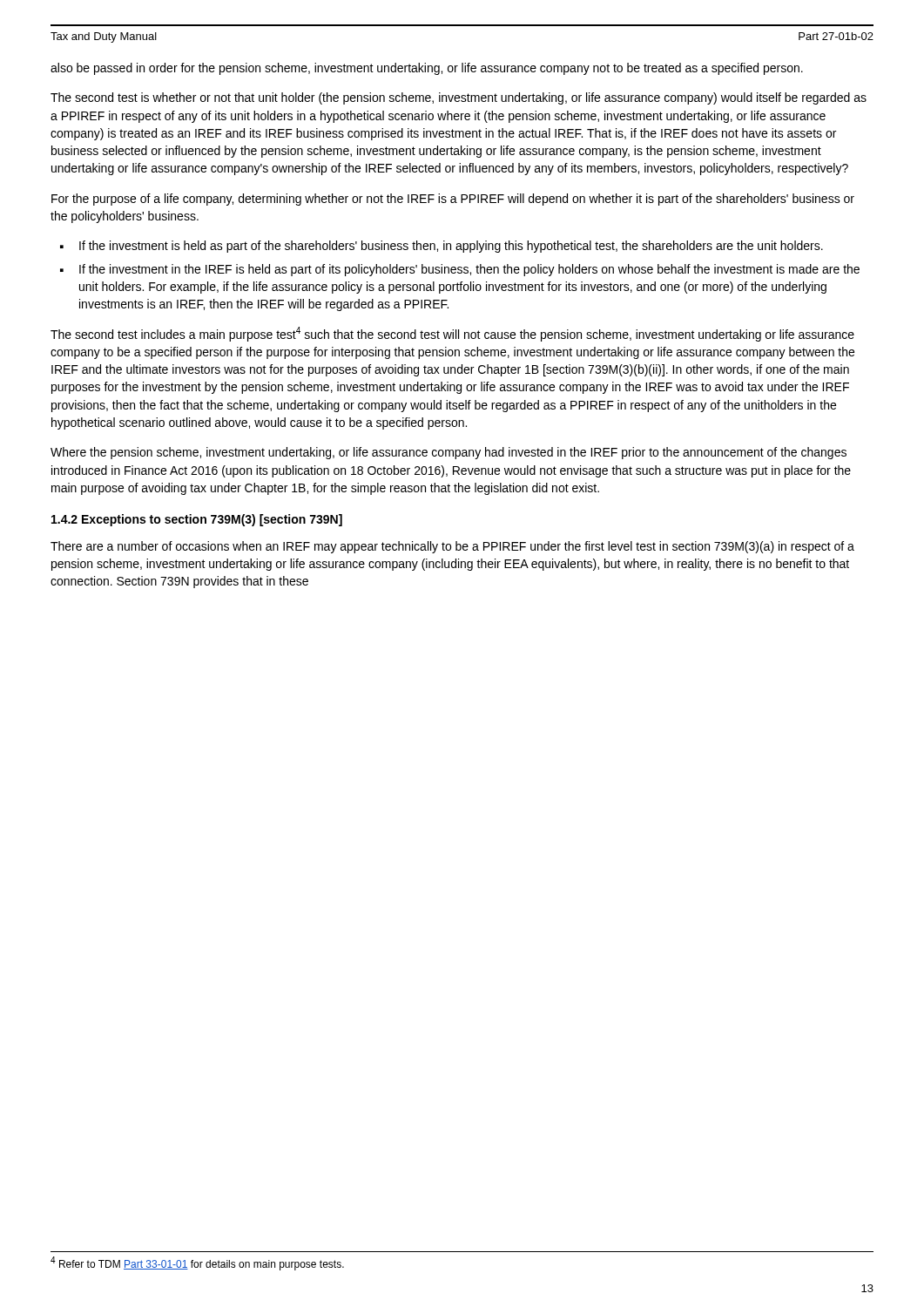The width and height of the screenshot is (924, 1307).
Task: Where is the passage that starts "4 Refer to TDM Part 33-01-01 for"?
Action: pos(198,1264)
